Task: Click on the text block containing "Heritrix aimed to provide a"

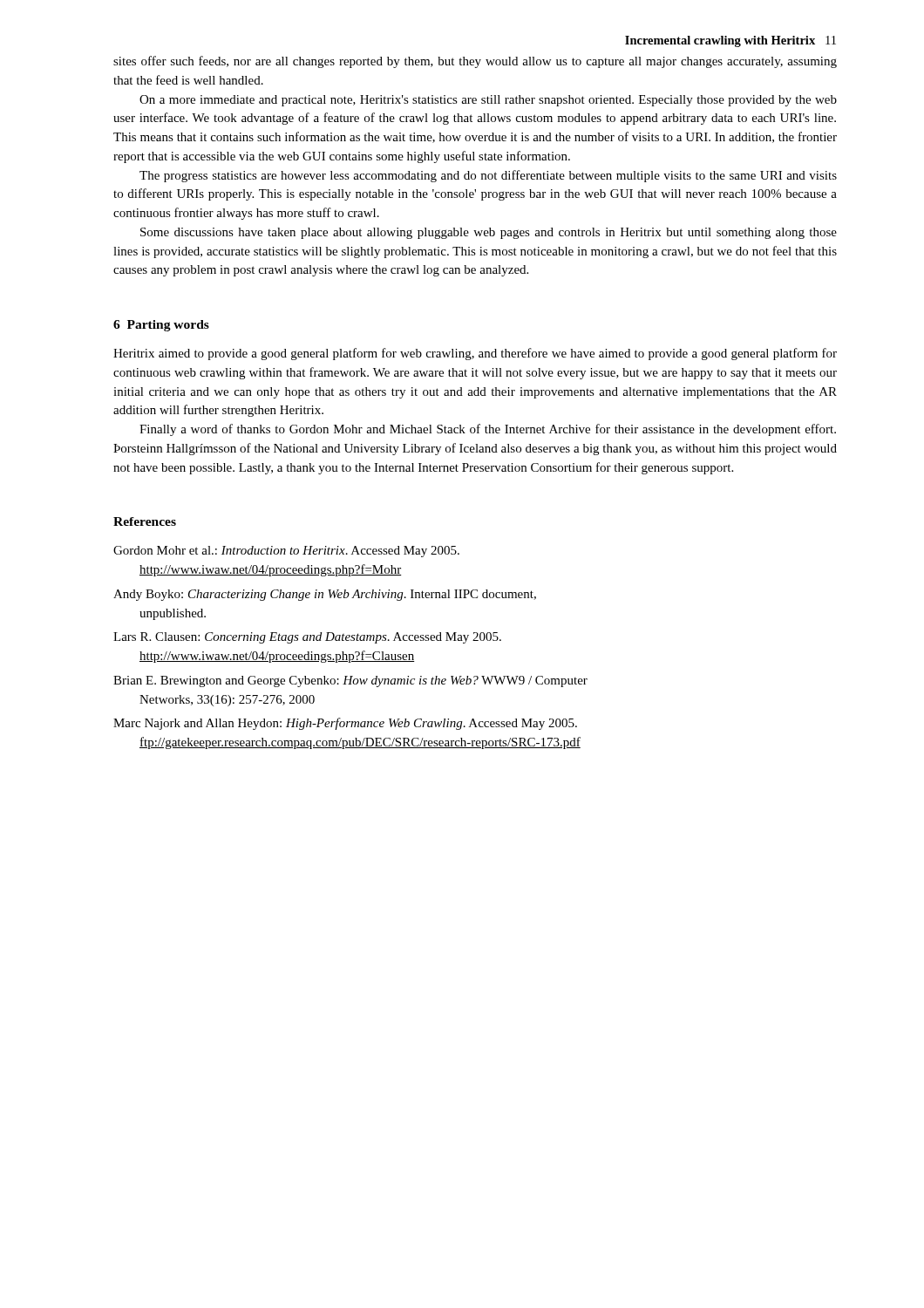Action: click(475, 354)
